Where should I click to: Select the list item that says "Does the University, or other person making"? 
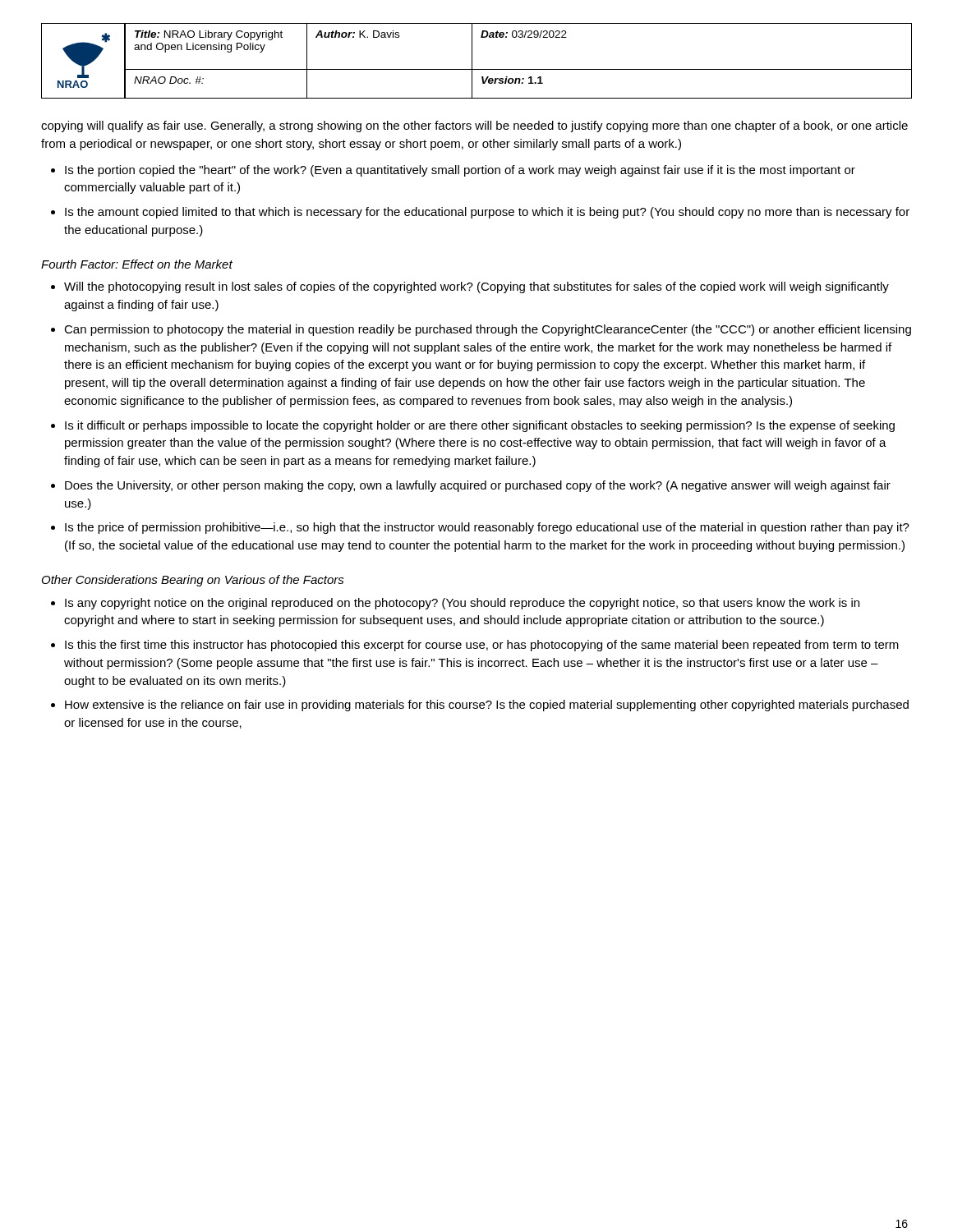point(477,494)
